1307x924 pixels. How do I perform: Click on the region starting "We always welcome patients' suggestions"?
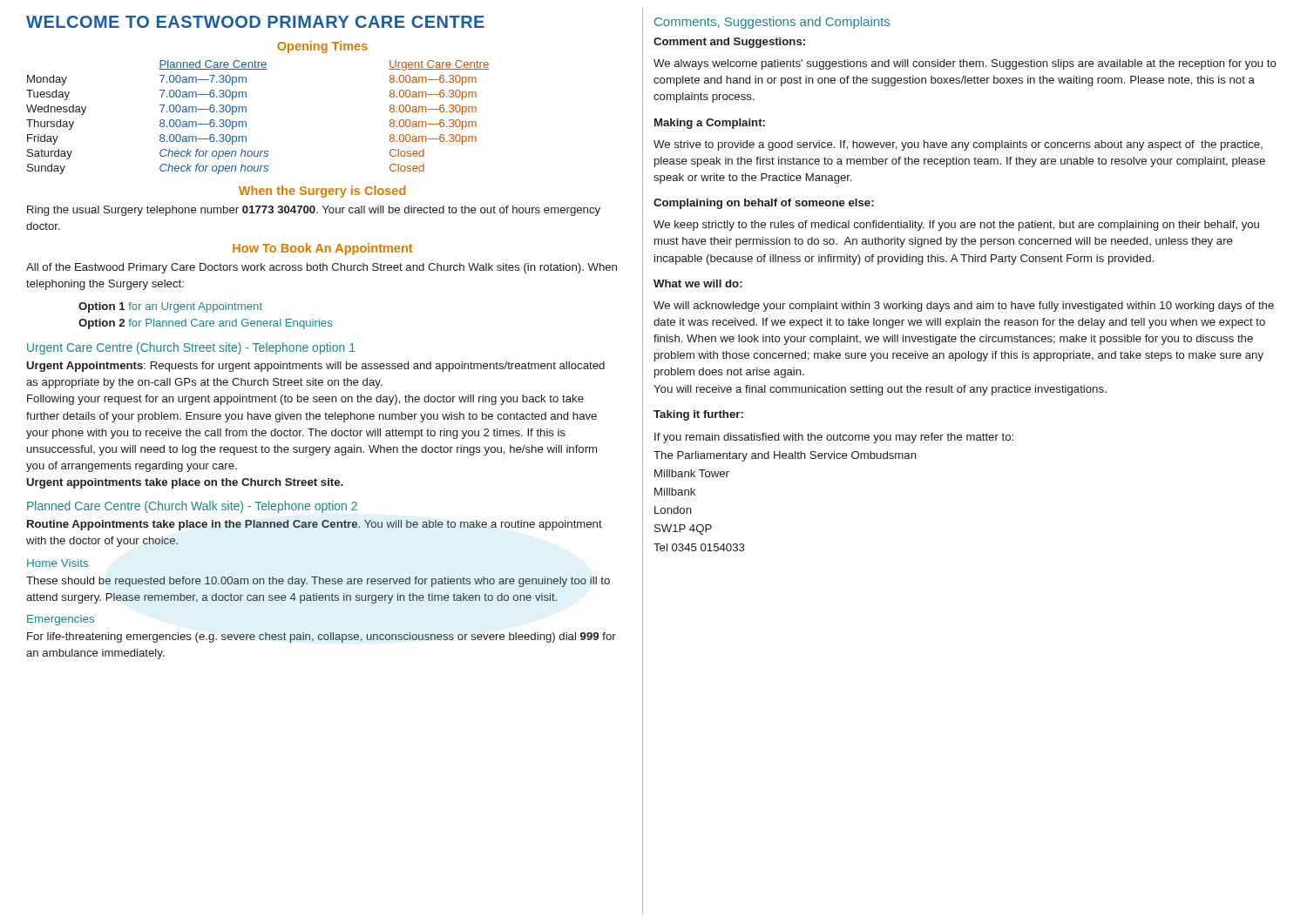point(967,80)
